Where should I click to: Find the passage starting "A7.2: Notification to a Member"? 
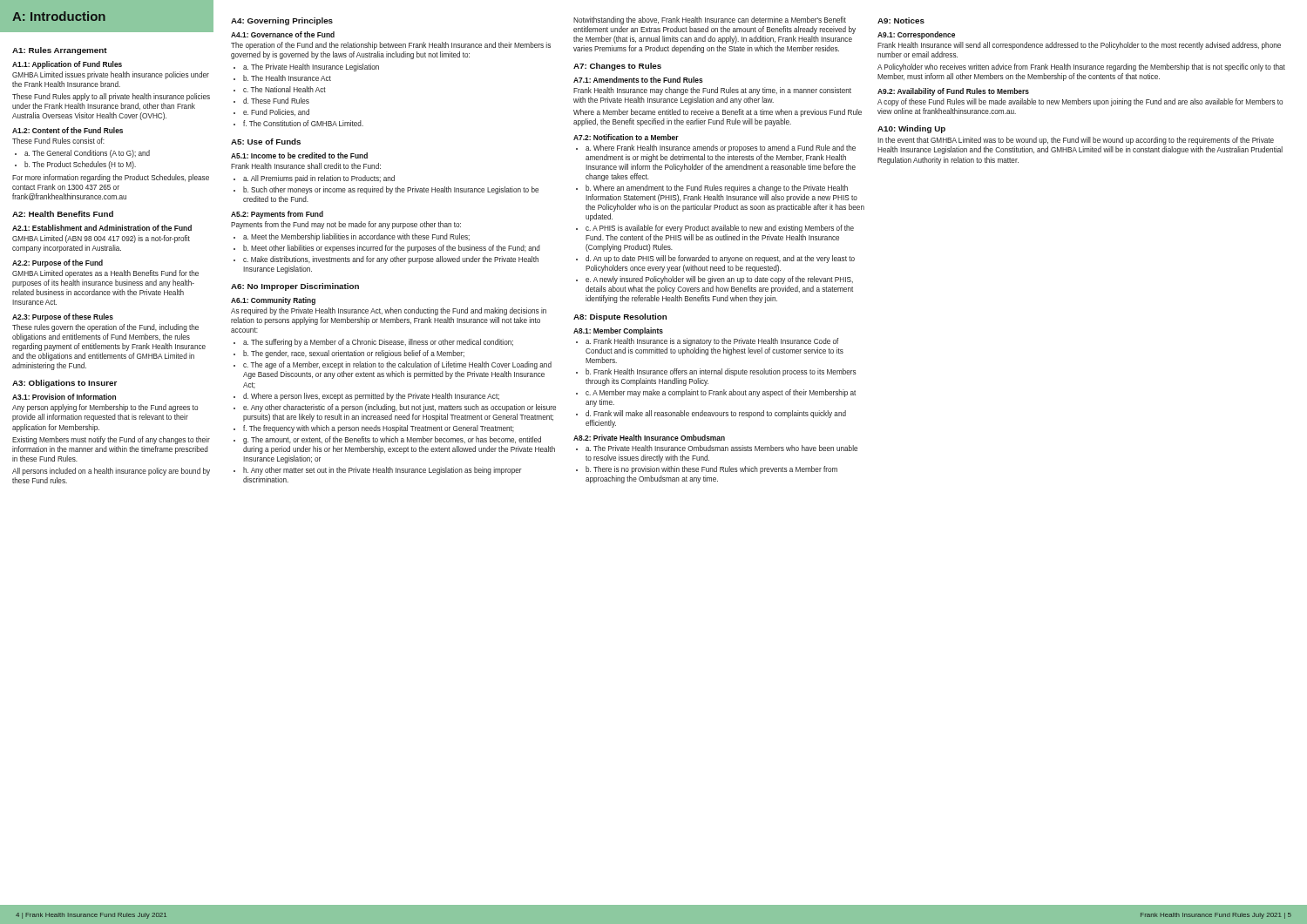coord(626,137)
